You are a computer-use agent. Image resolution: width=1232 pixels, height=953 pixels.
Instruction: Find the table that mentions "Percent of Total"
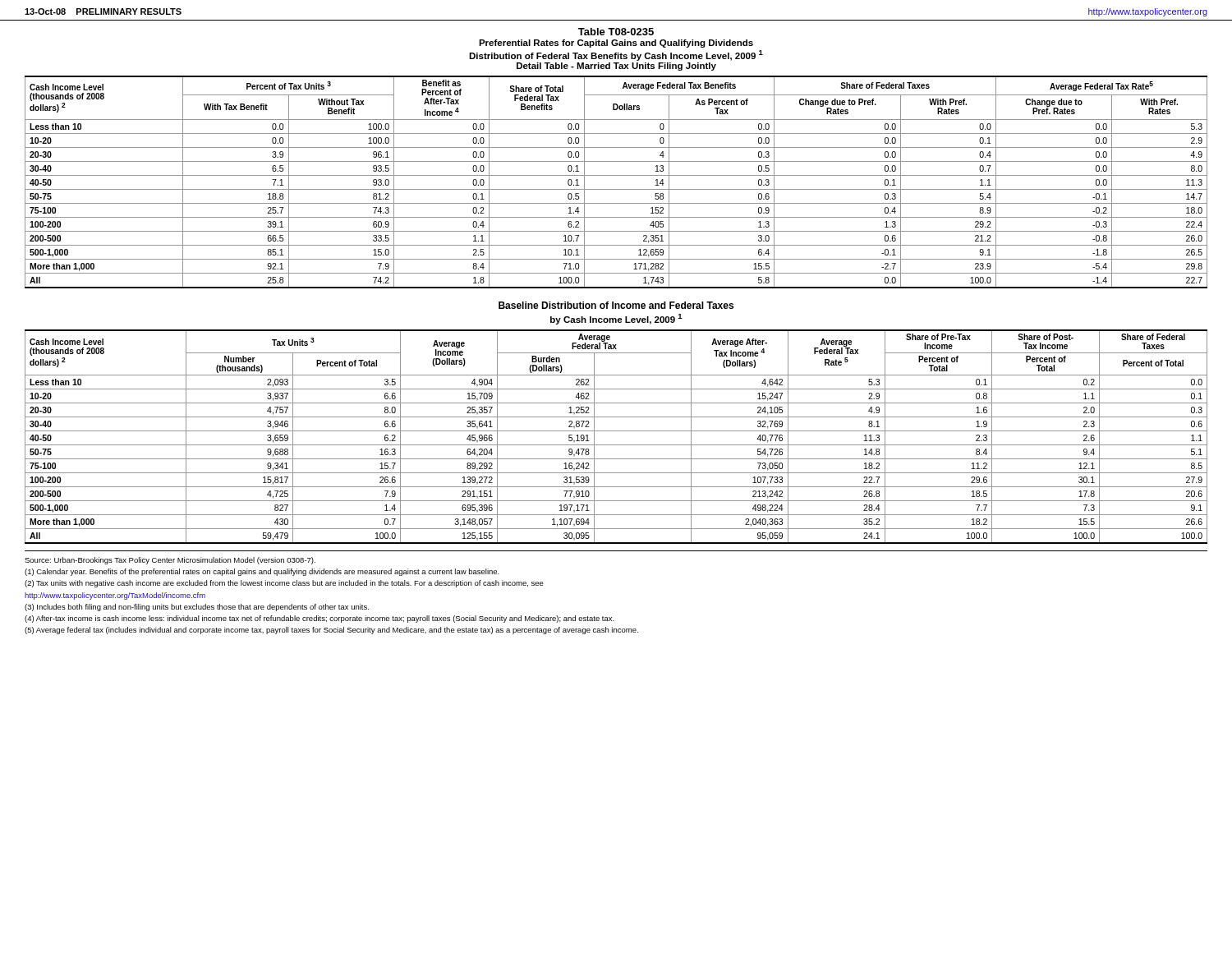tap(616, 437)
